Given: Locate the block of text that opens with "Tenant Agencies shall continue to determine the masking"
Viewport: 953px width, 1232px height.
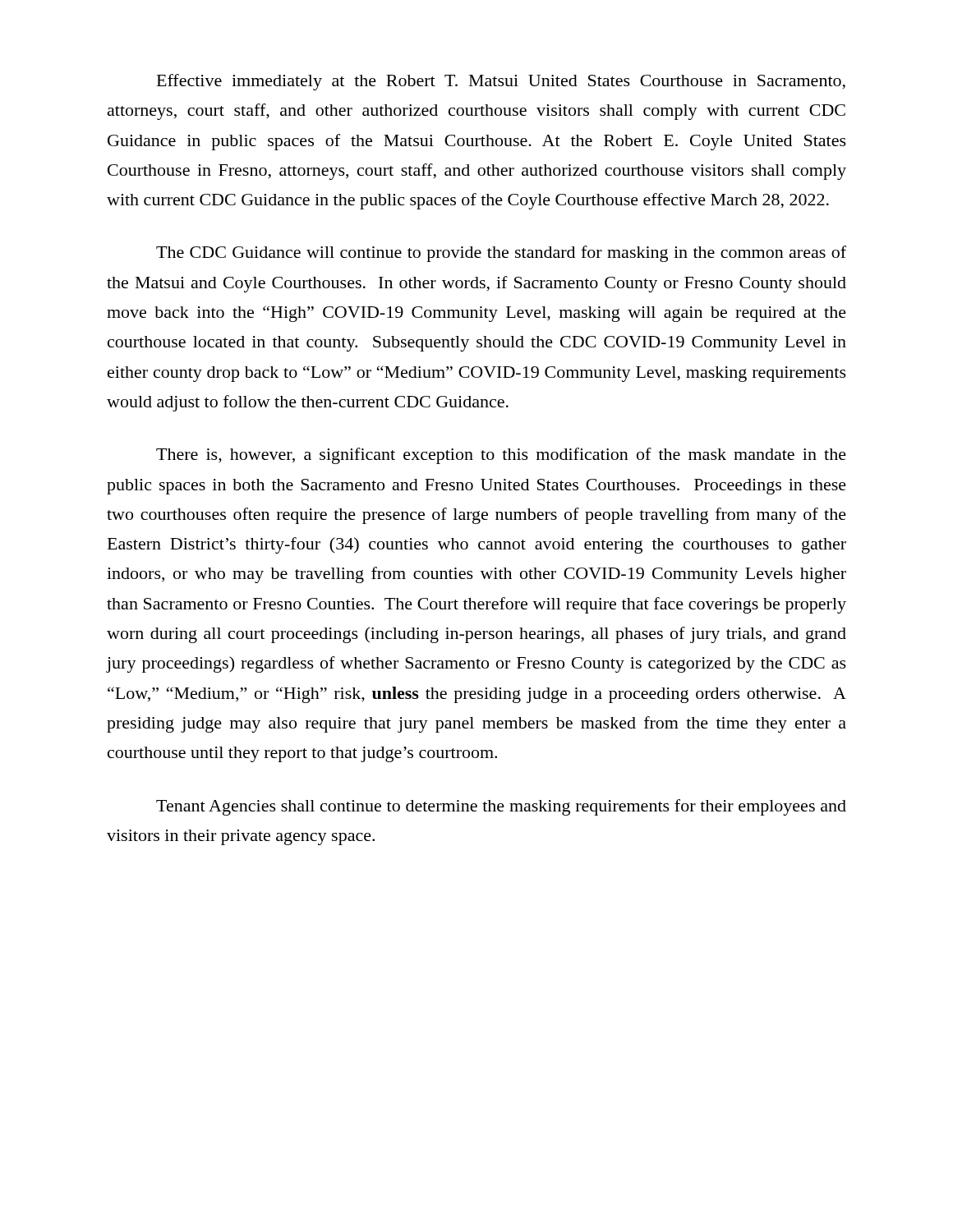Looking at the screenshot, I should [476, 820].
